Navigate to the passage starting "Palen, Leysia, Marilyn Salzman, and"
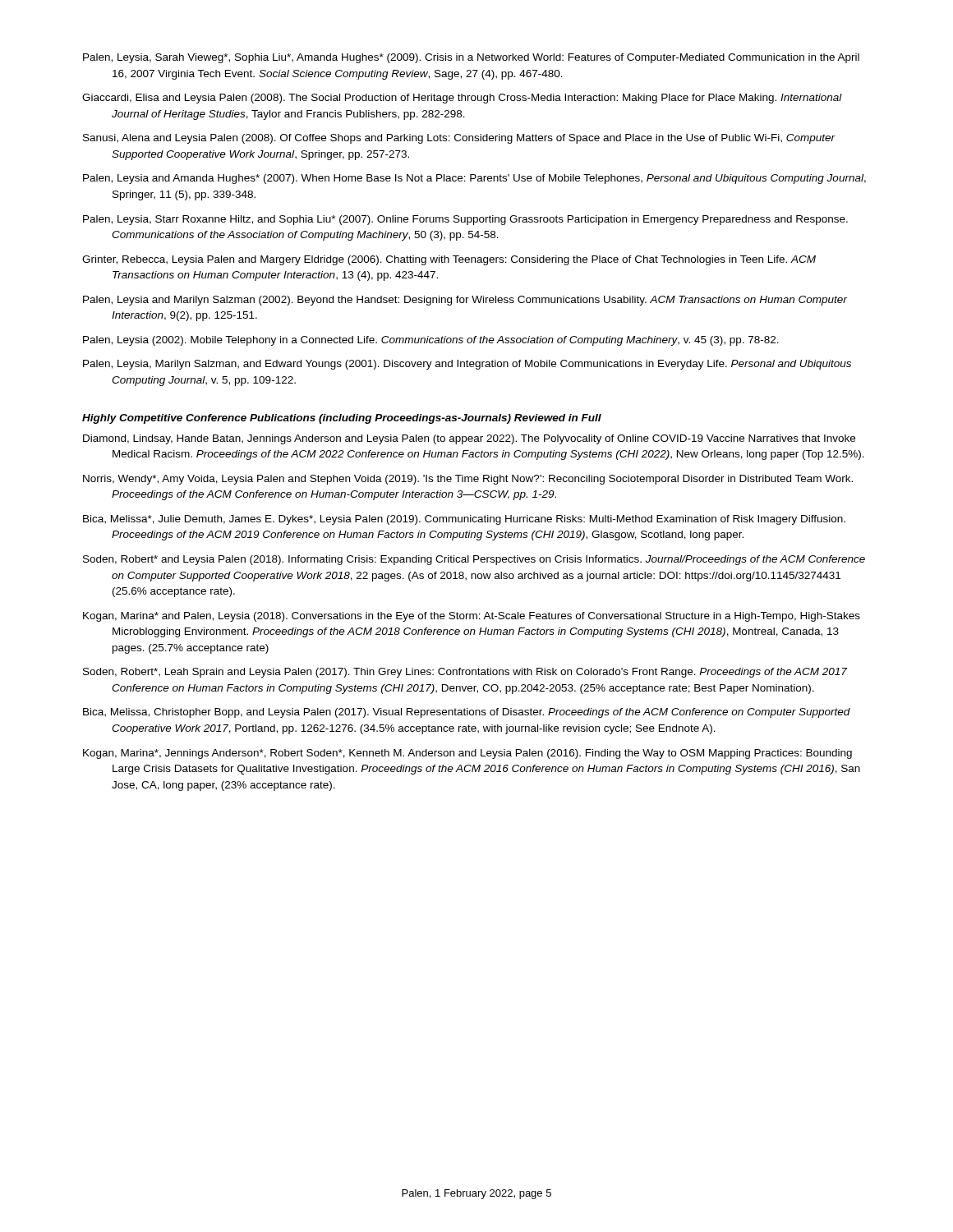The height and width of the screenshot is (1232, 953). coord(467,372)
